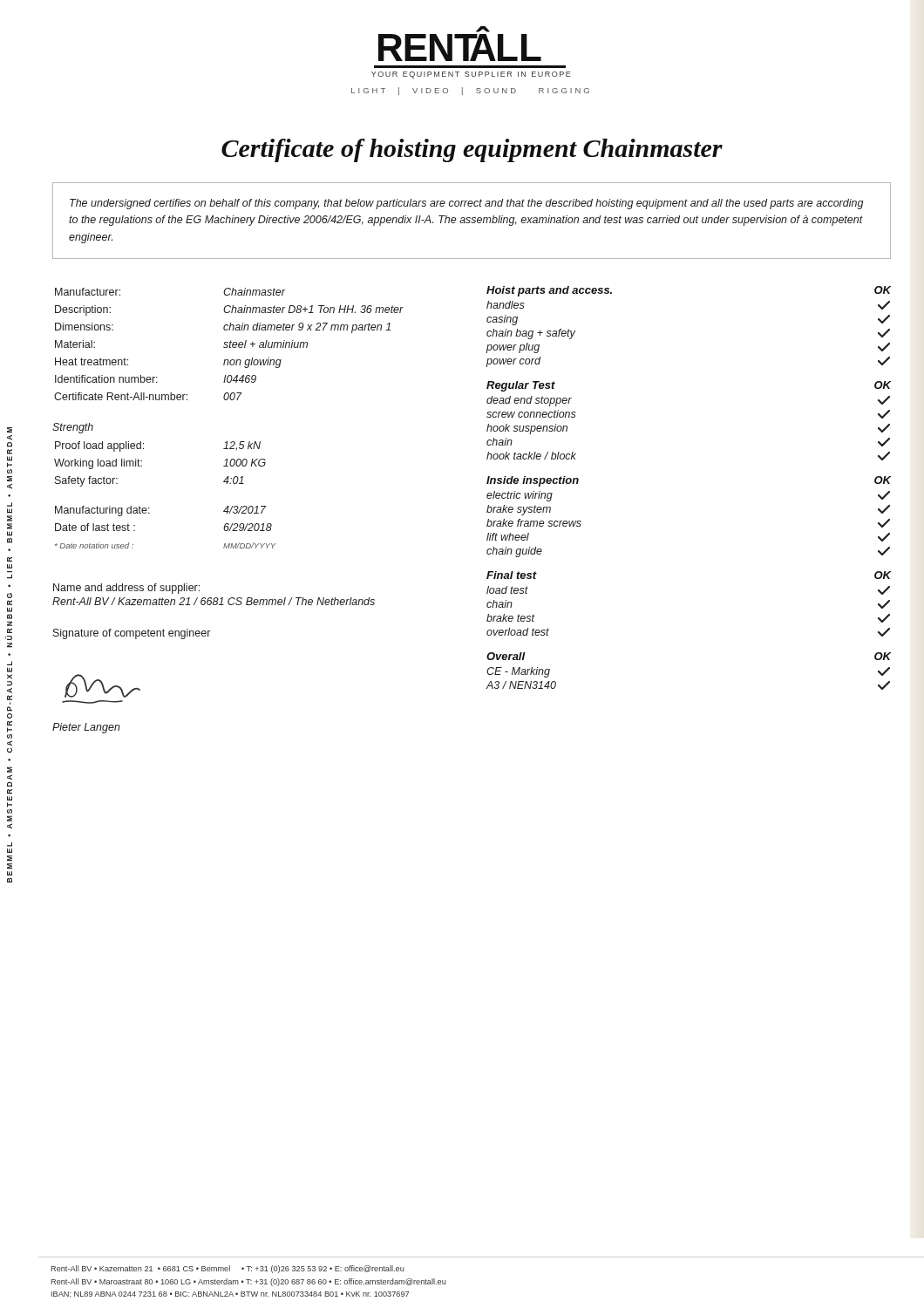This screenshot has width=924, height=1308.
Task: Click on the table containing "Inside inspection OK electric wiring"
Action: pos(689,516)
